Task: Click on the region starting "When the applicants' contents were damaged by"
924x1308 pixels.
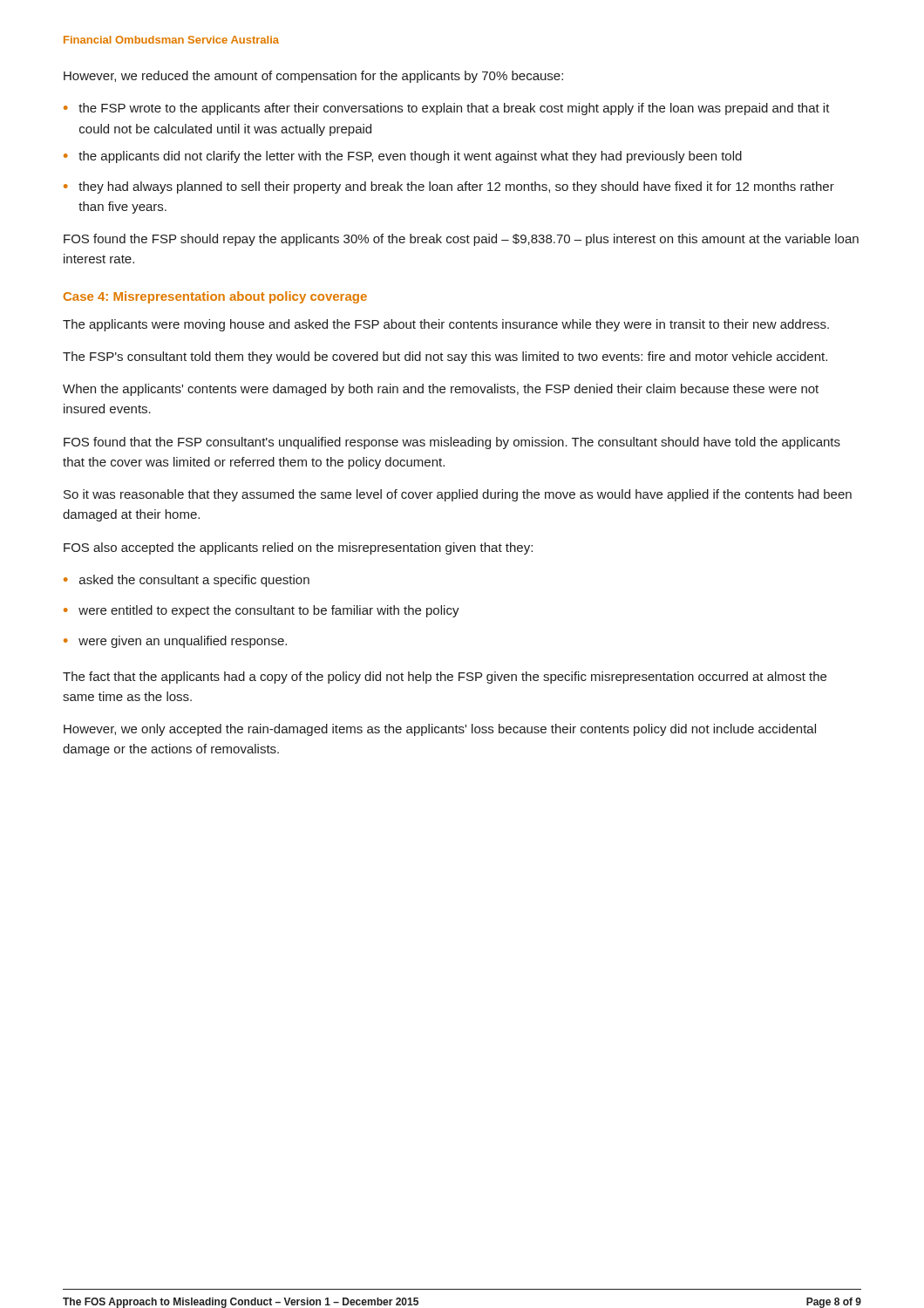Action: pos(441,399)
